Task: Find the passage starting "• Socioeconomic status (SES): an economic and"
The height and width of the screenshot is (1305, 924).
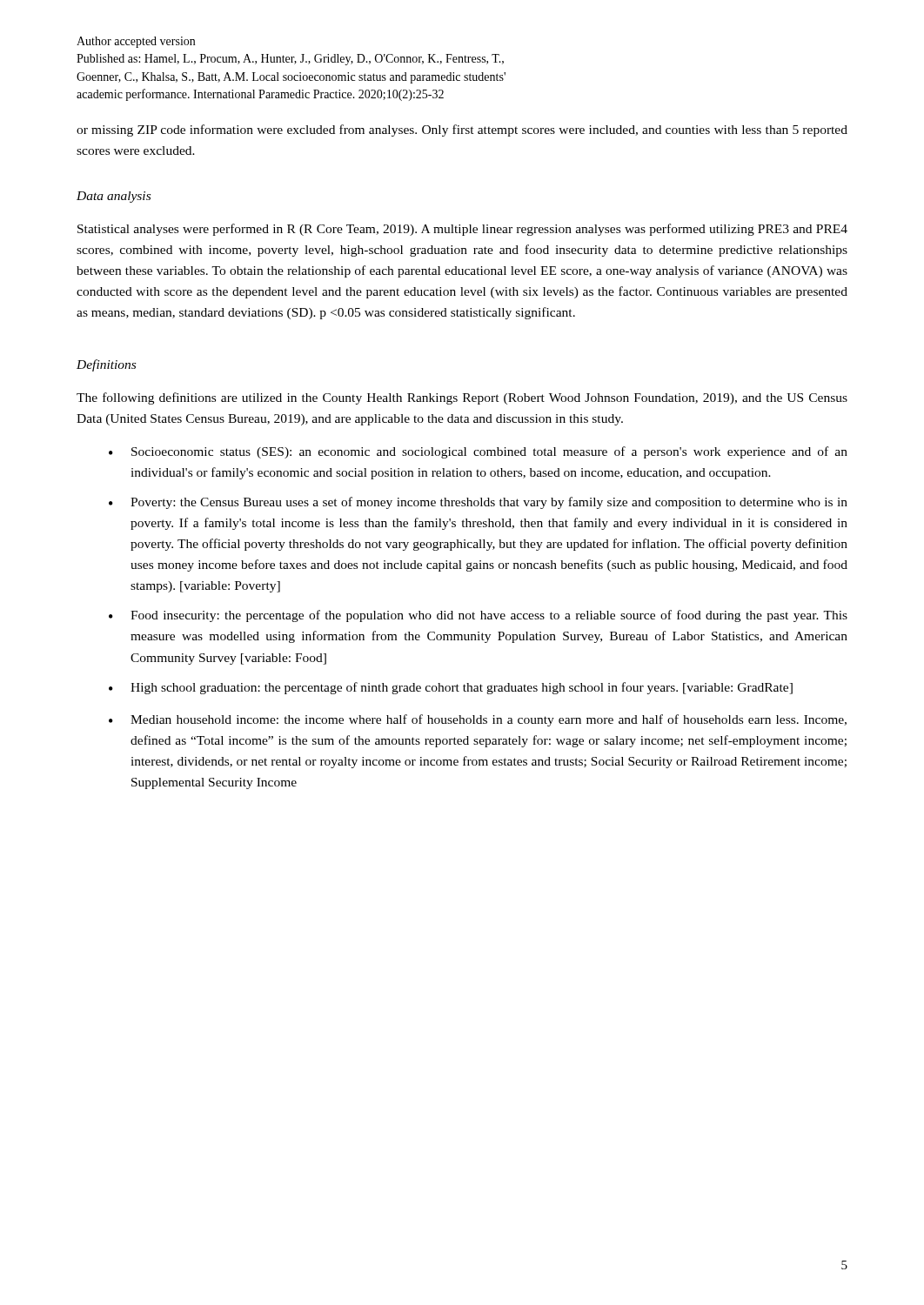Action: tap(478, 462)
